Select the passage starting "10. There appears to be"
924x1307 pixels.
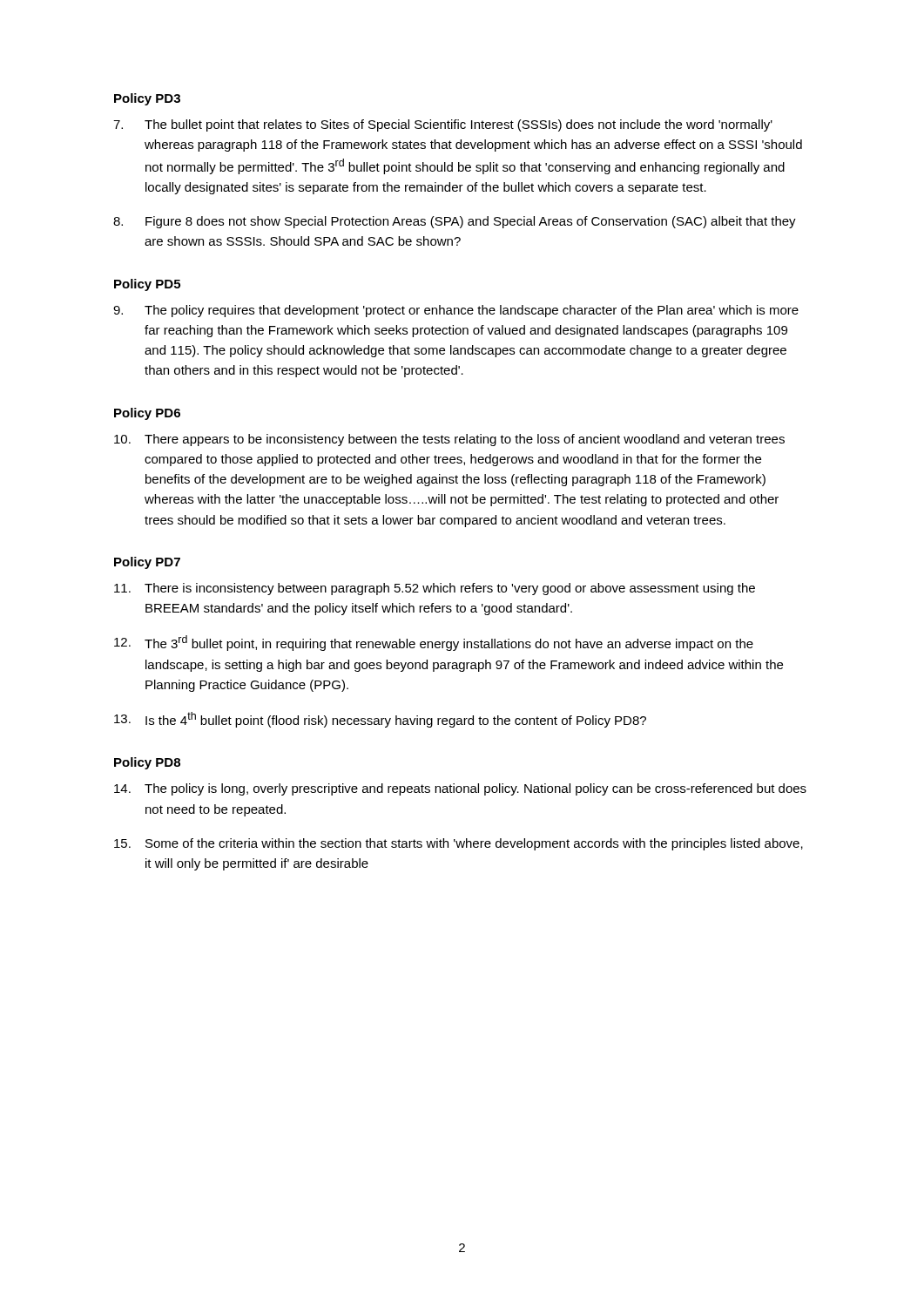point(462,479)
